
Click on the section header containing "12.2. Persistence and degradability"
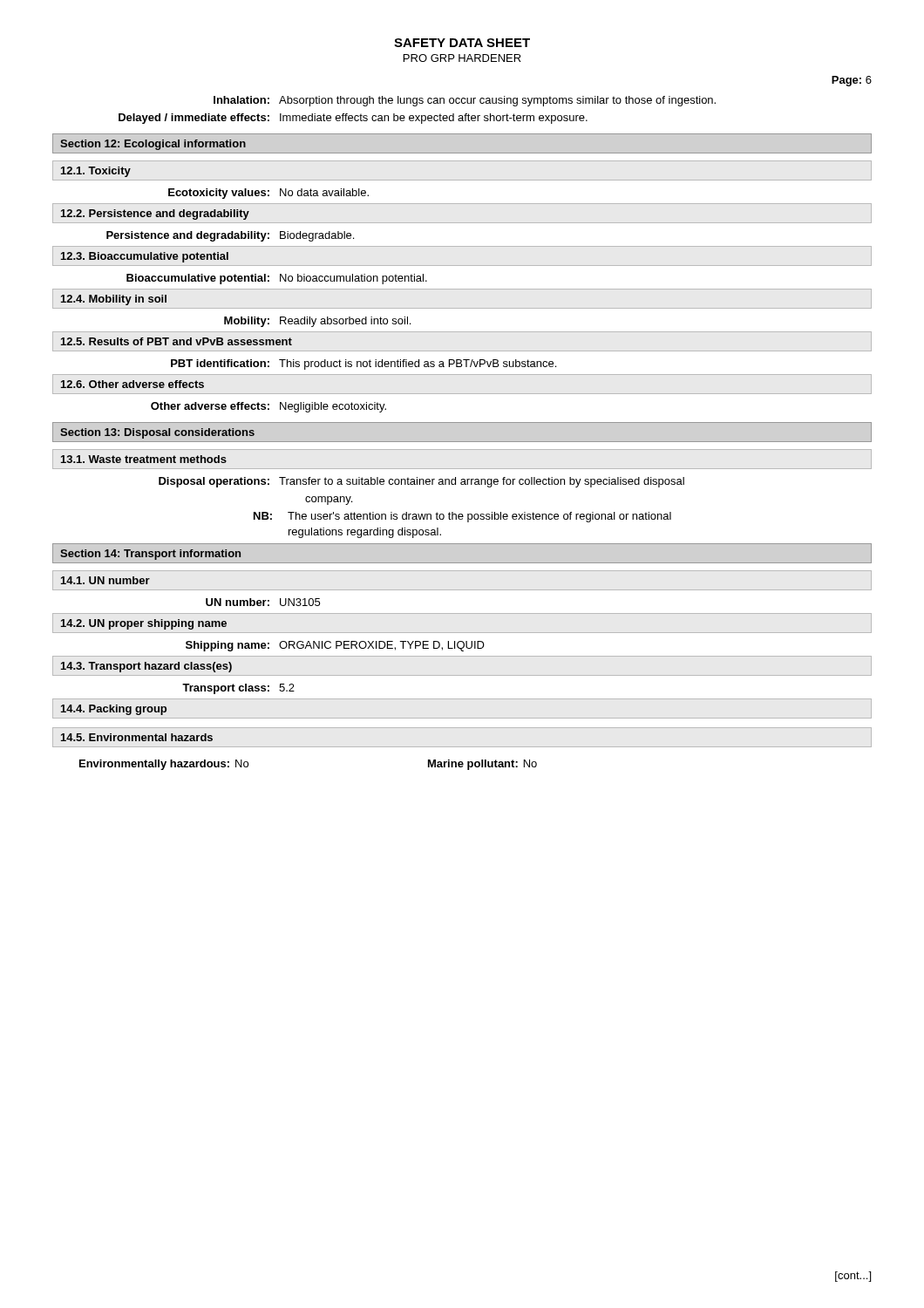155,213
